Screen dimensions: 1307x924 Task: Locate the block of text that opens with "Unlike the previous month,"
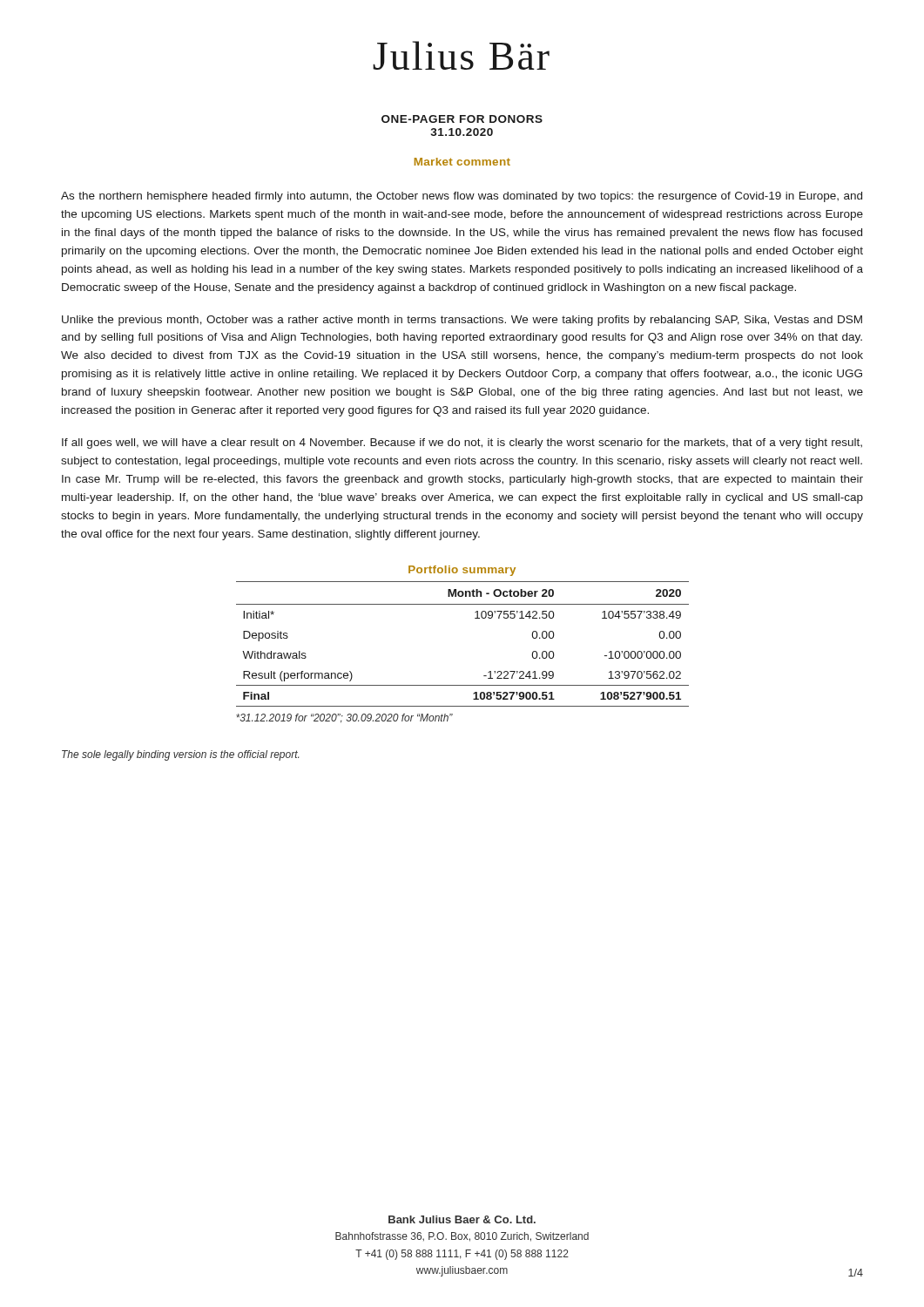[x=462, y=365]
